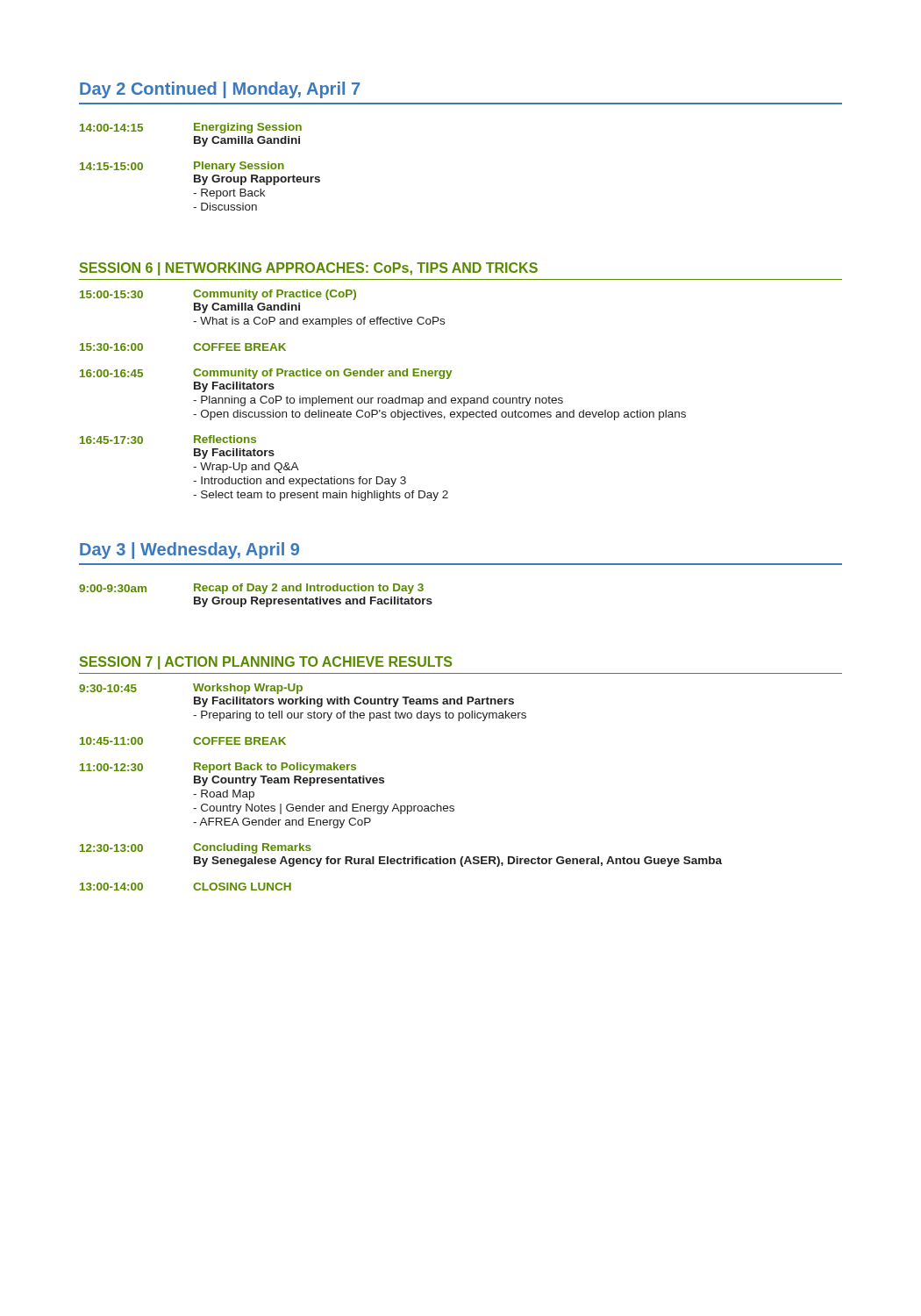The width and height of the screenshot is (921, 1316).
Task: Select the passage starting "15:00-15:30 Community of Practice (CoP) By Camilla"
Action: click(x=218, y=295)
